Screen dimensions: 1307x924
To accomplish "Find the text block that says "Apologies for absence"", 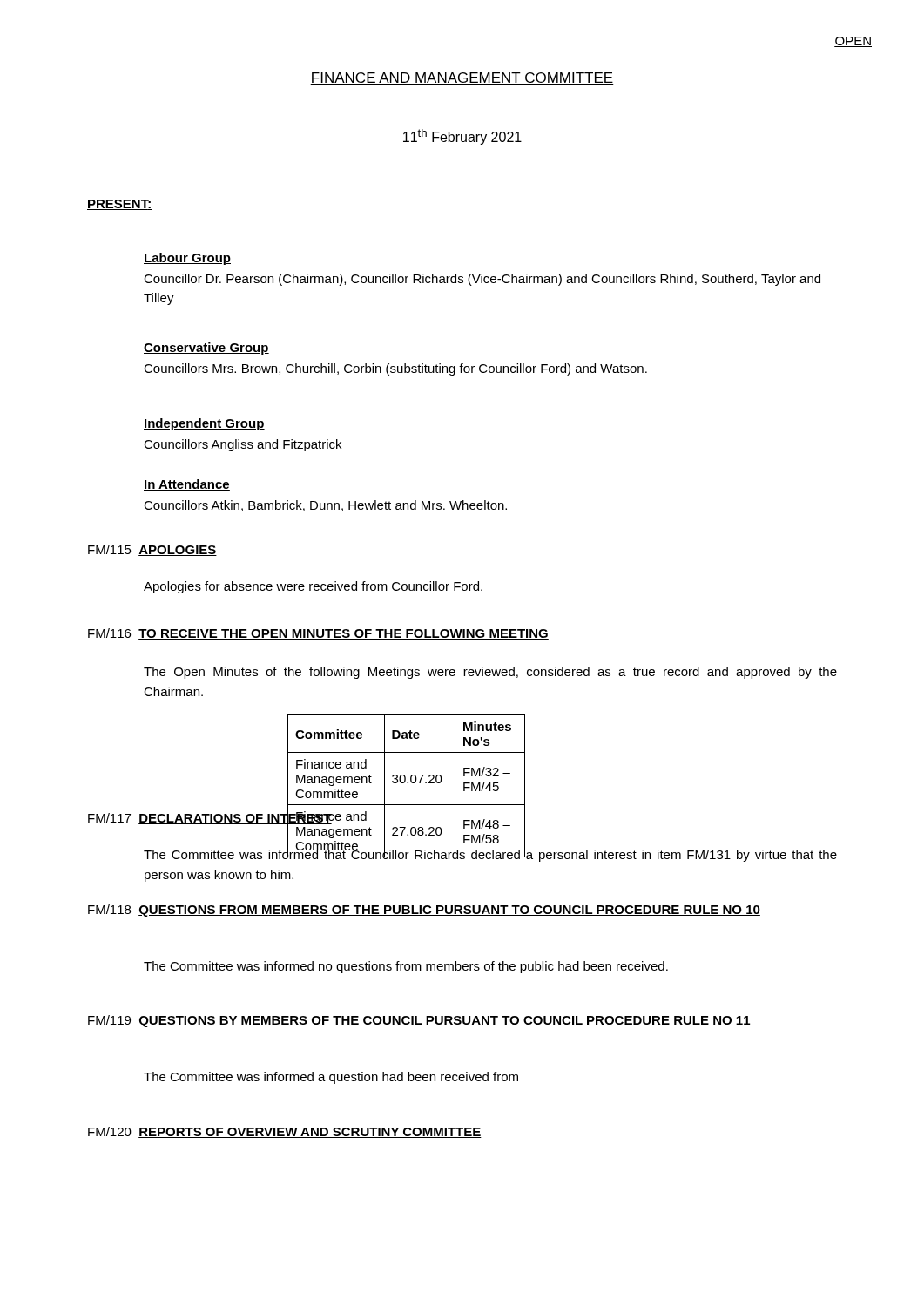I will 314,586.
